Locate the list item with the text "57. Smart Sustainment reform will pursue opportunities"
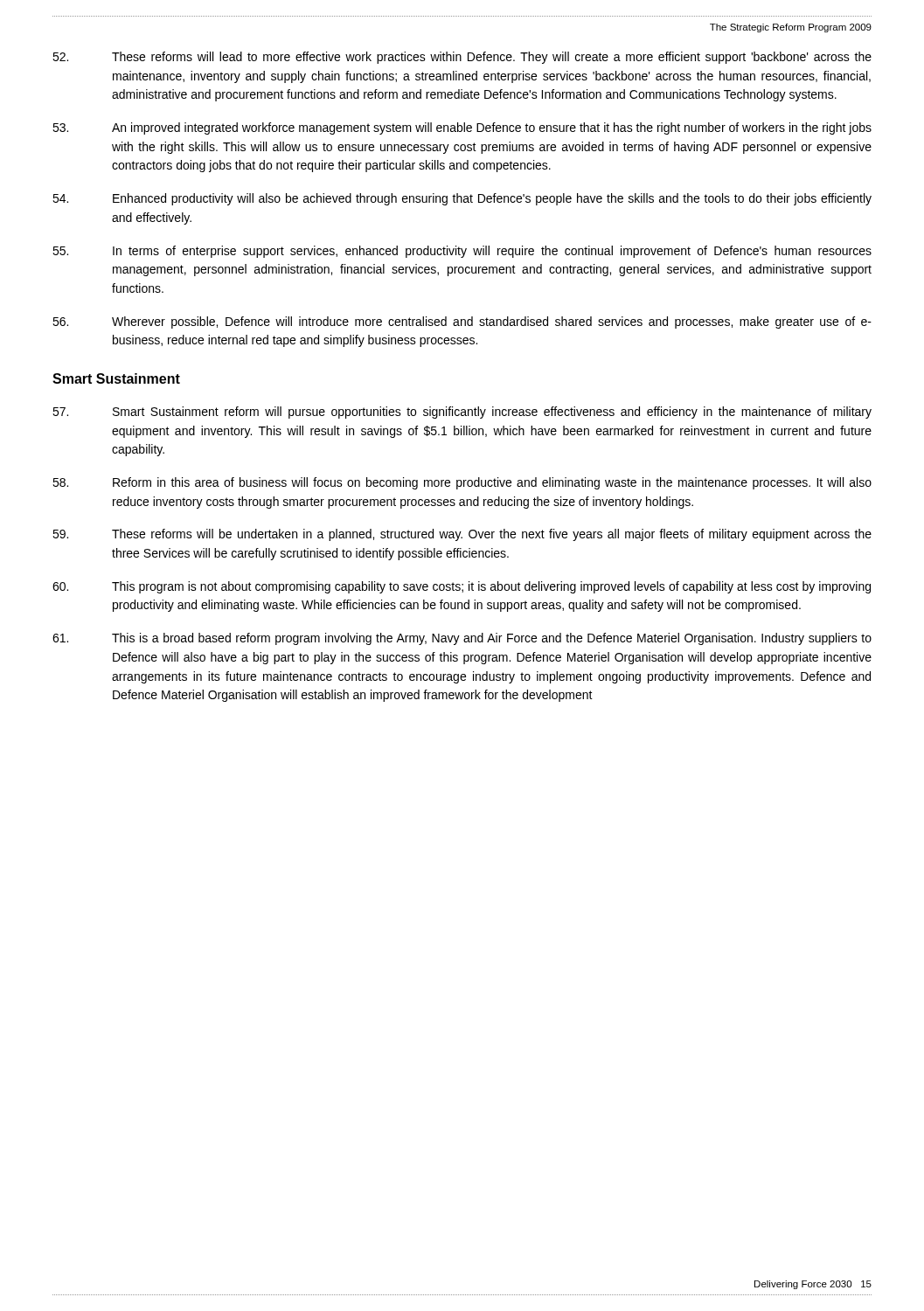 coord(462,431)
